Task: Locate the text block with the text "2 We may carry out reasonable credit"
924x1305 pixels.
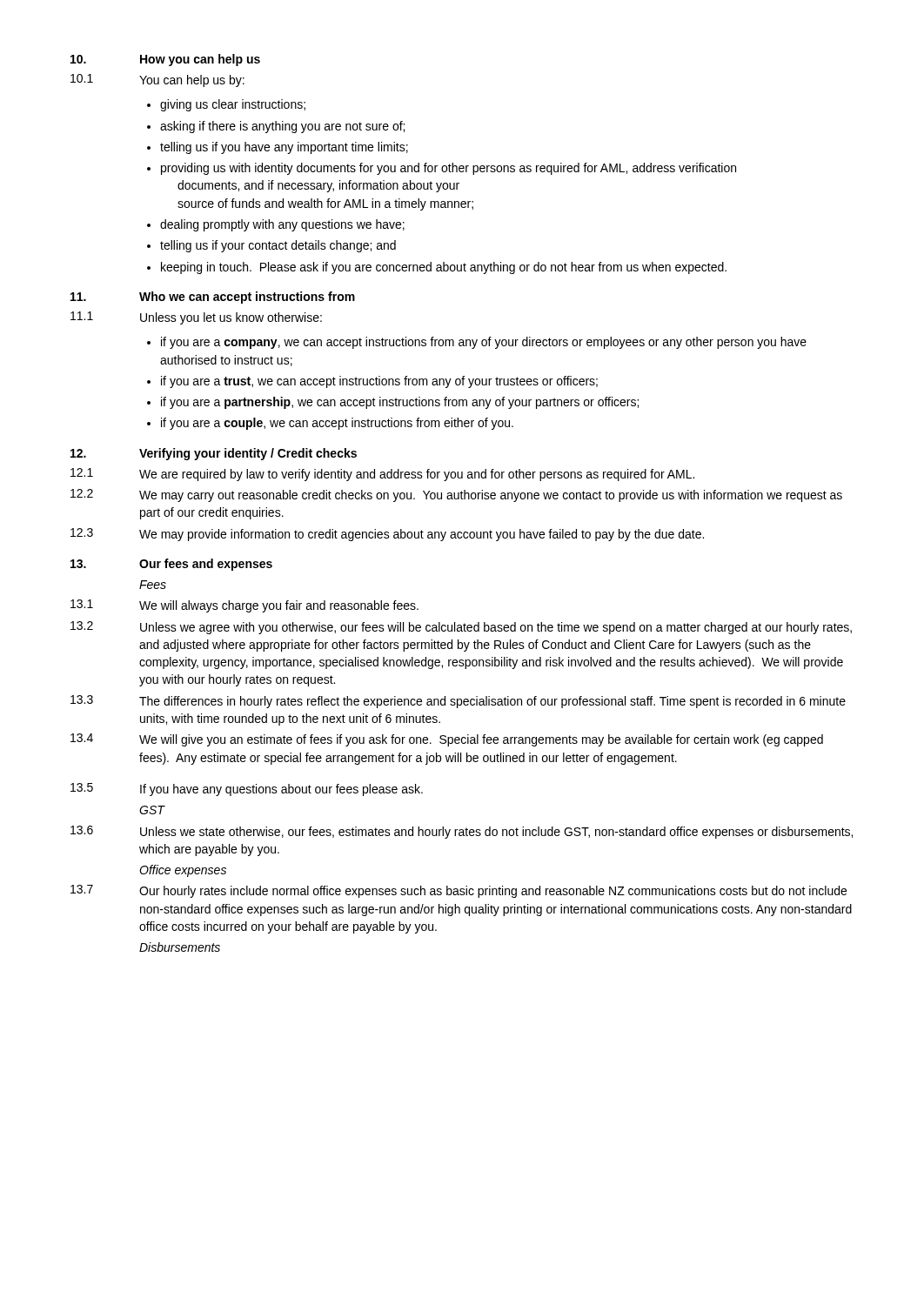Action: point(462,504)
